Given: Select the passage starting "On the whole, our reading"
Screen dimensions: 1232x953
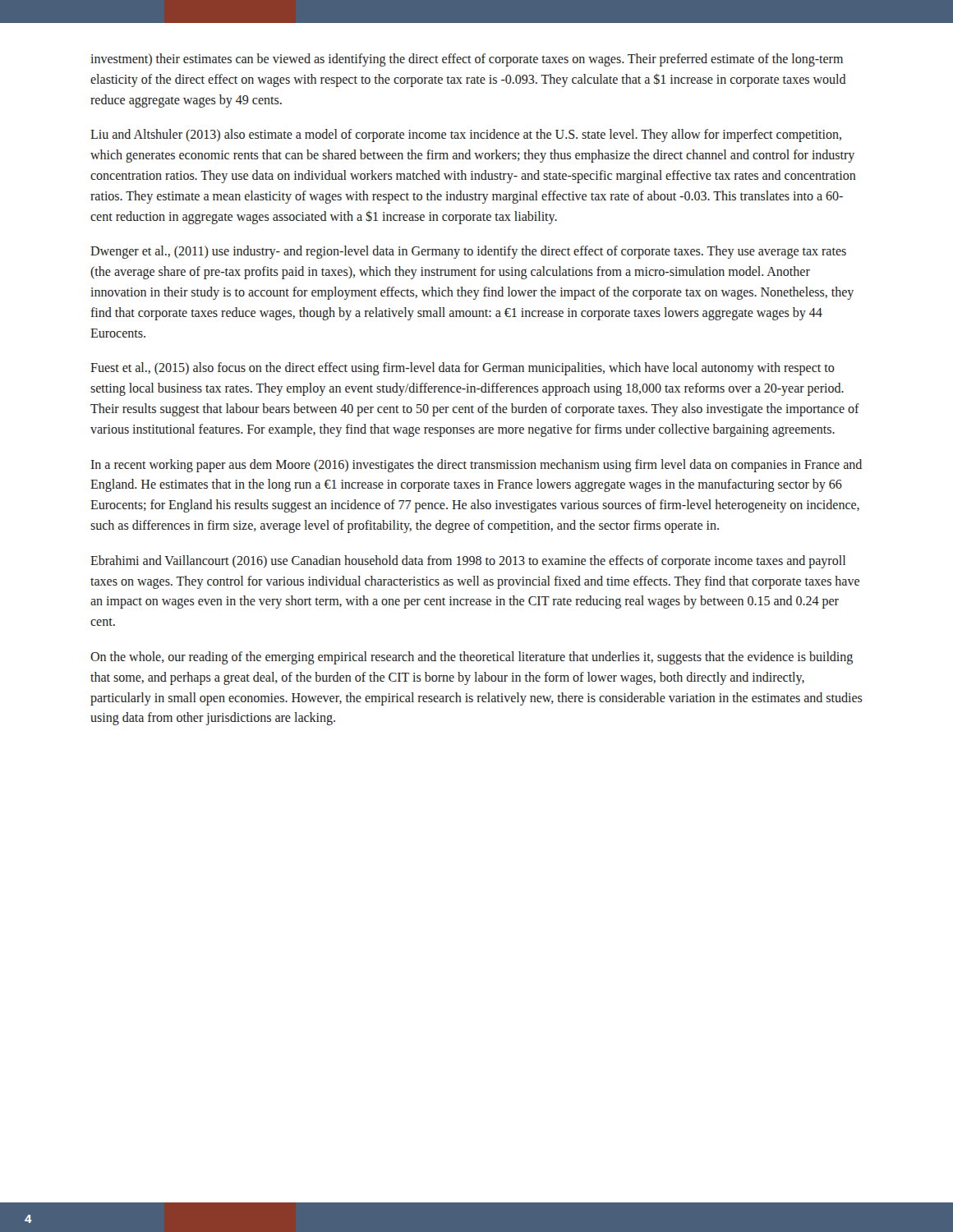Looking at the screenshot, I should point(476,687).
